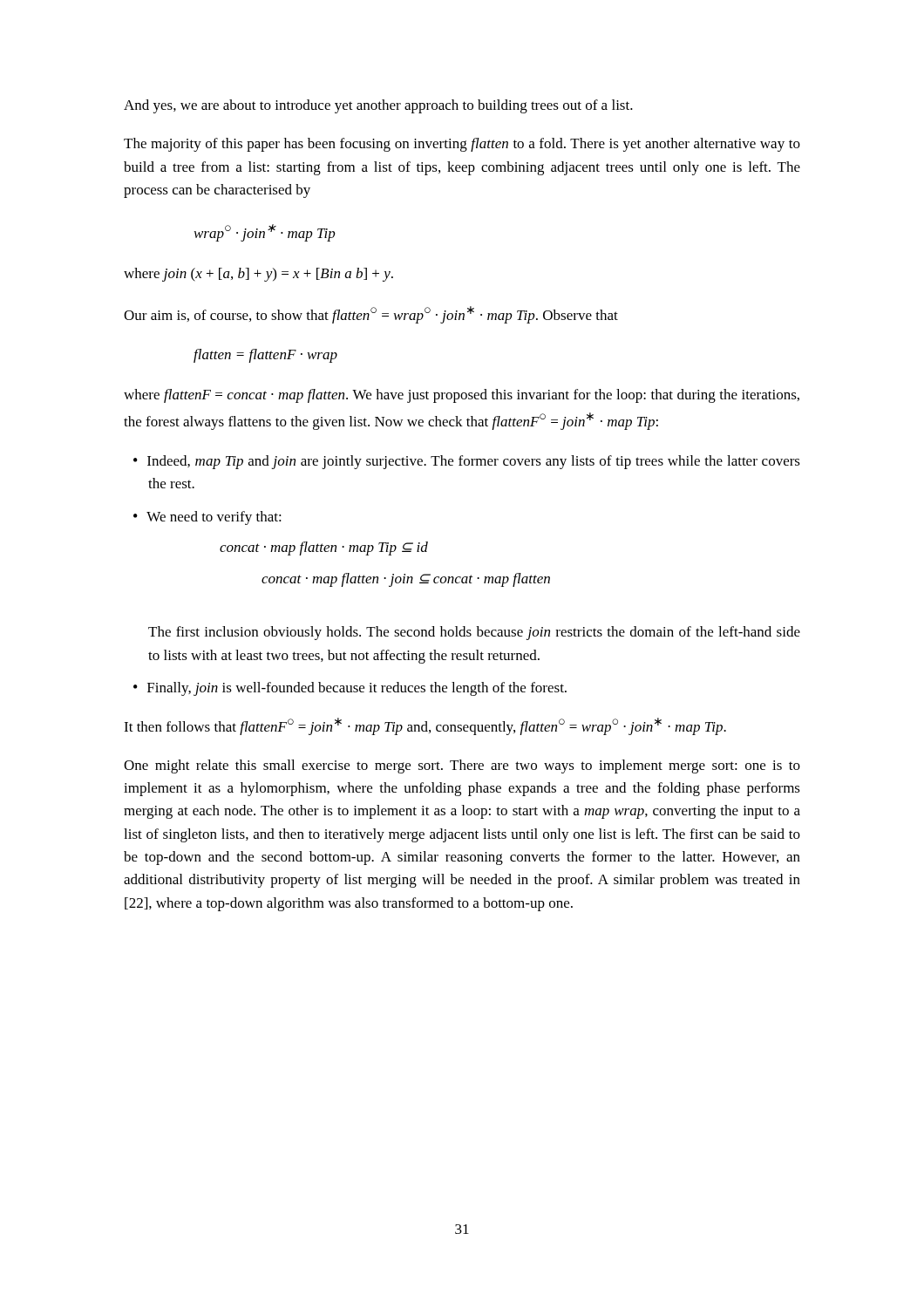Locate the element starting "Finally, join is well-founded"
The image size is (924, 1308).
pyautogui.click(x=357, y=687)
